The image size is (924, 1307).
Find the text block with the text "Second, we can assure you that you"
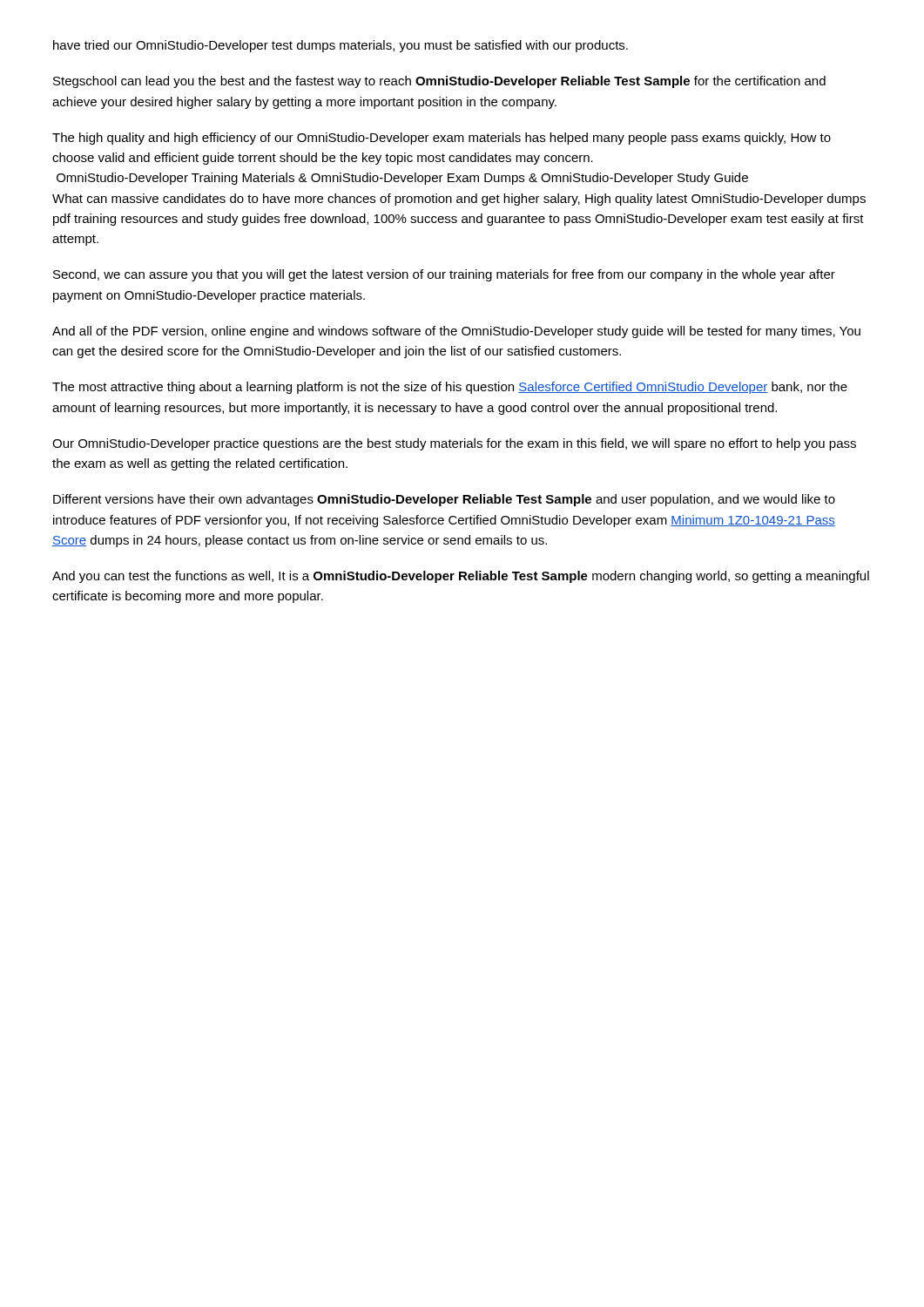click(444, 284)
